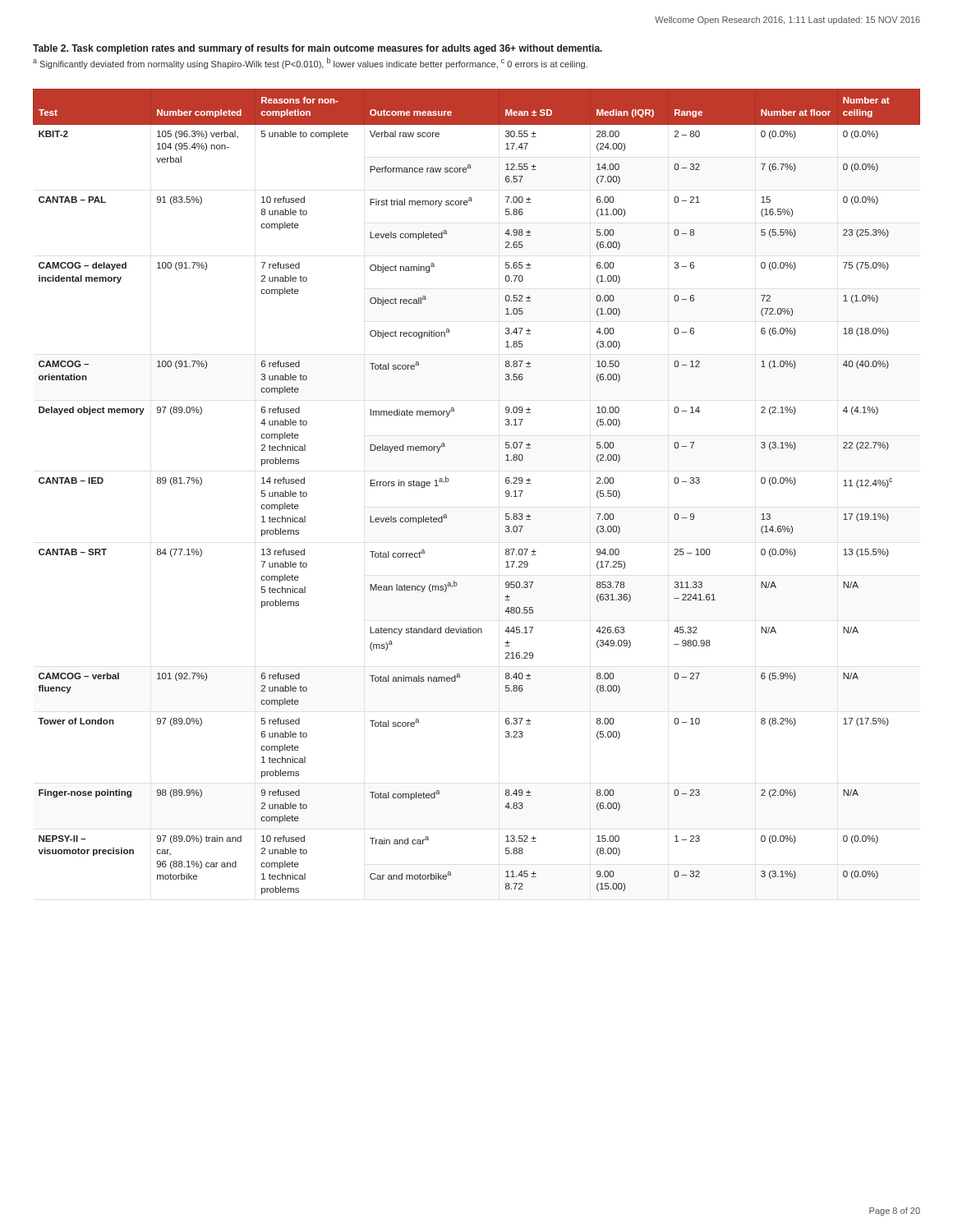
Task: Locate the caption that opens with "Table 2. Task completion rates and"
Action: (476, 56)
